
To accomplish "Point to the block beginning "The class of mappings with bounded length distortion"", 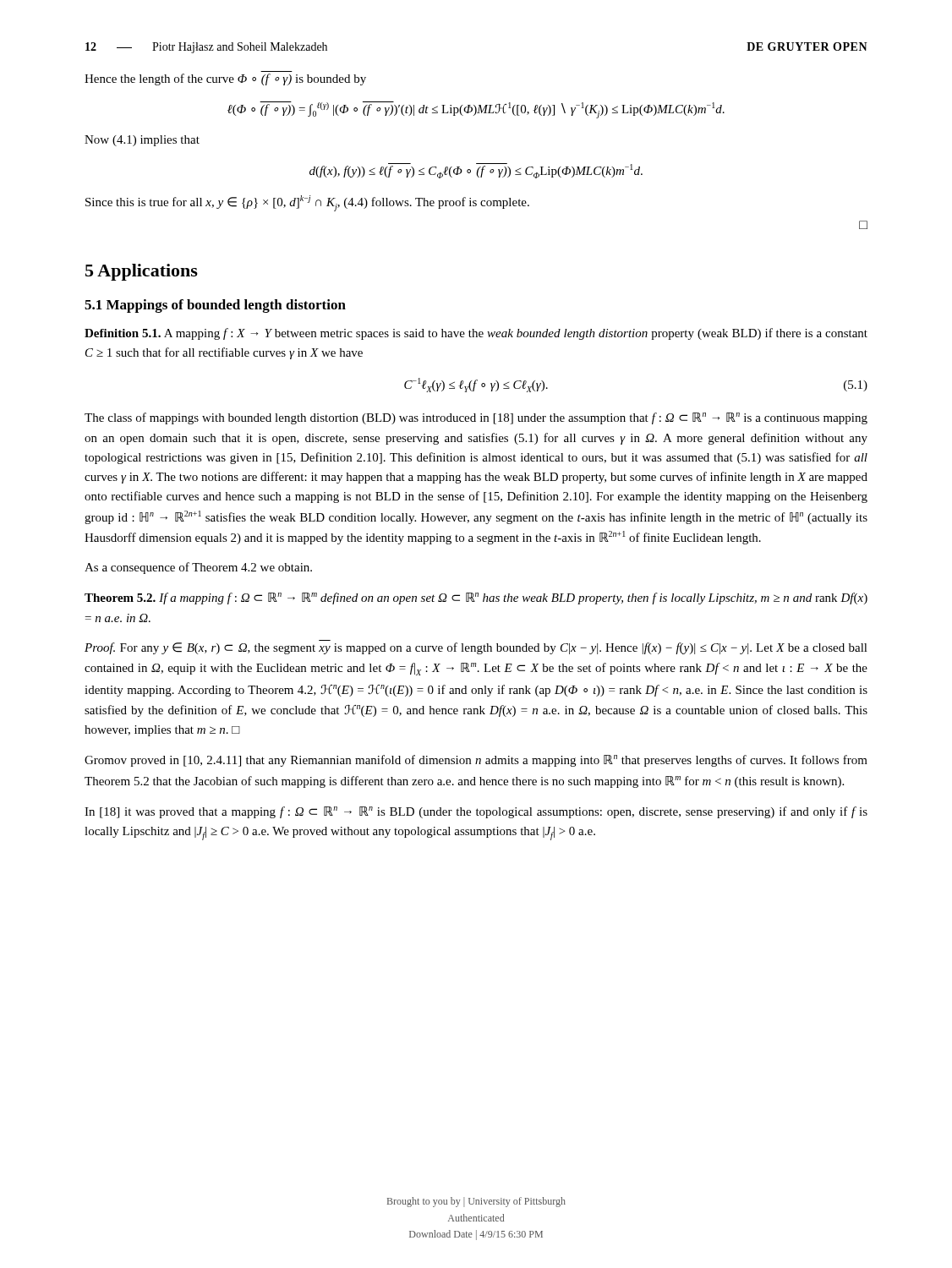I will [x=476, y=477].
